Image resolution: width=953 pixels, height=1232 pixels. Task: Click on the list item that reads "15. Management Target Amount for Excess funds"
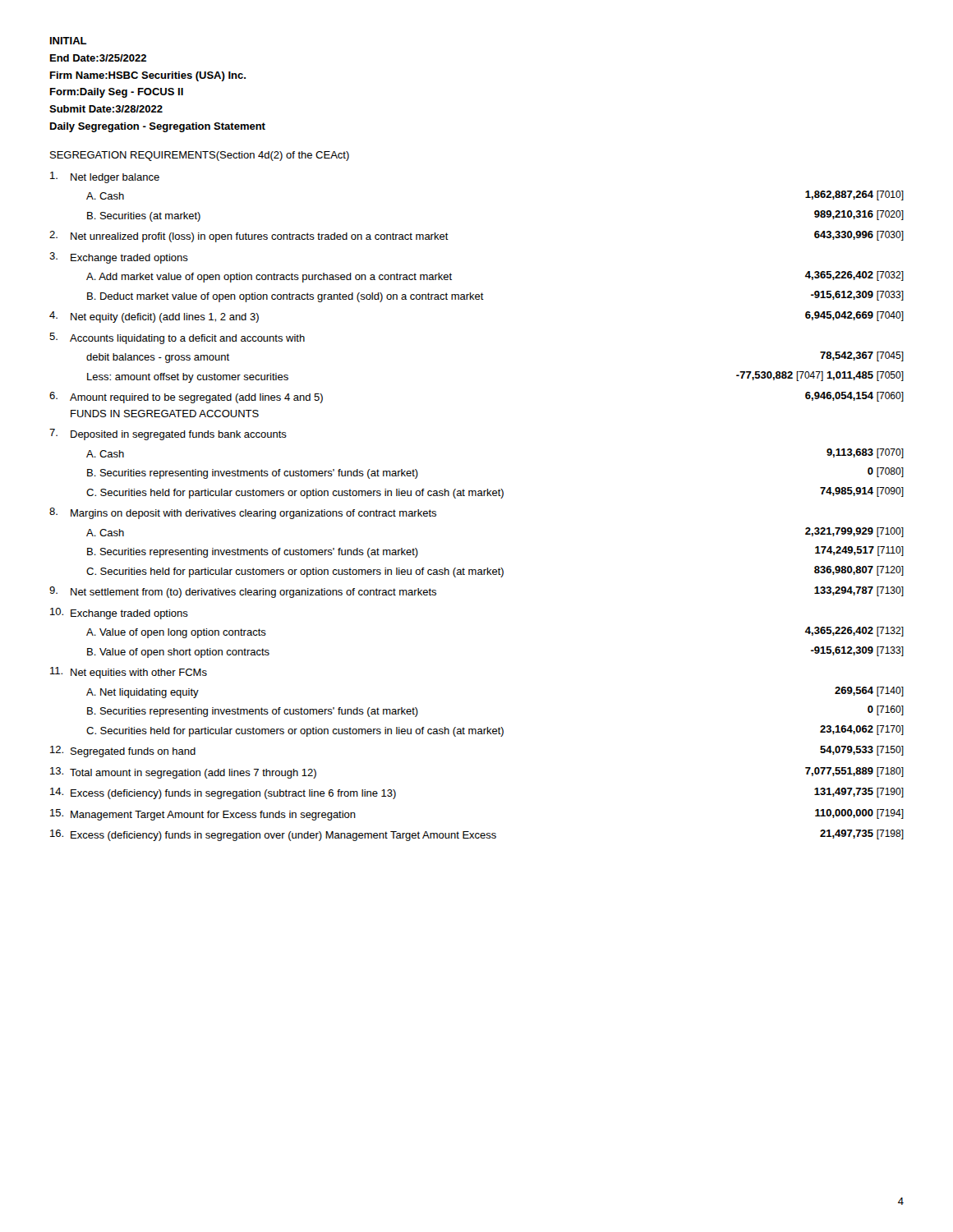(x=199, y=814)
